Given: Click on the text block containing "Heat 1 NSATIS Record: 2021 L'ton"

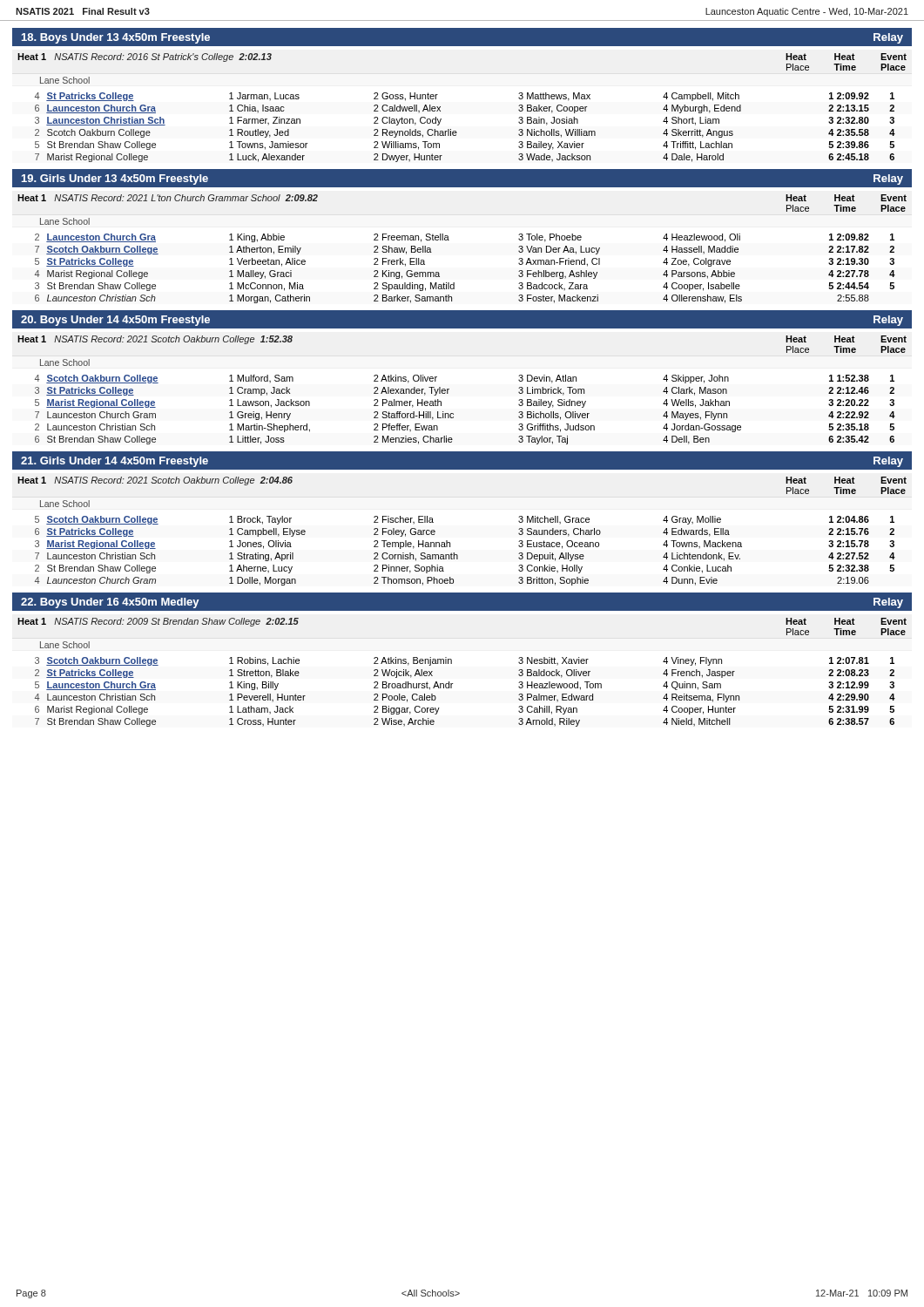Looking at the screenshot, I should click(x=28, y=197).
